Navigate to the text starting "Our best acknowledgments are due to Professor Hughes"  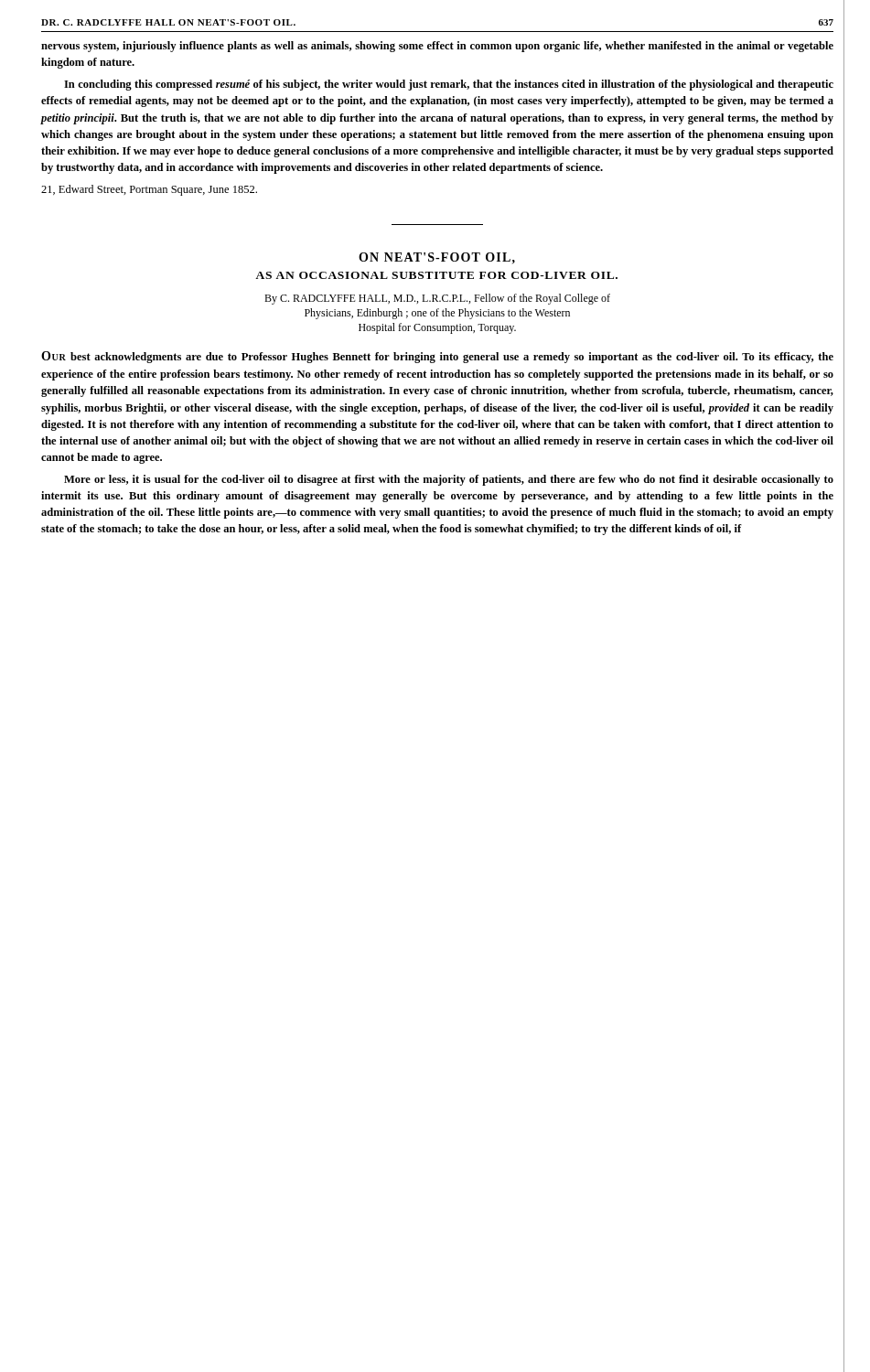[x=437, y=442]
